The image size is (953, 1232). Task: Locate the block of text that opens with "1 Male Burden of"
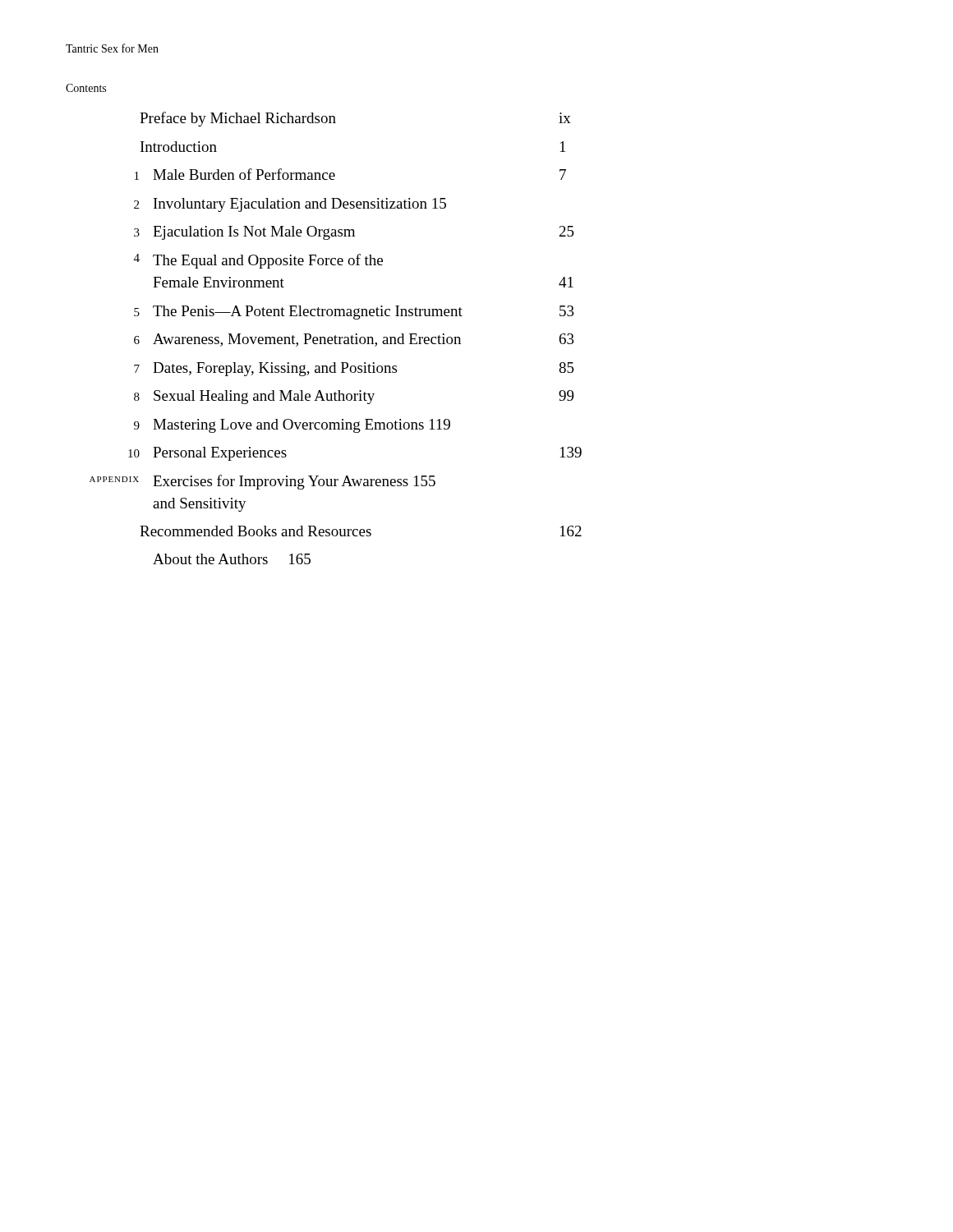pos(333,175)
